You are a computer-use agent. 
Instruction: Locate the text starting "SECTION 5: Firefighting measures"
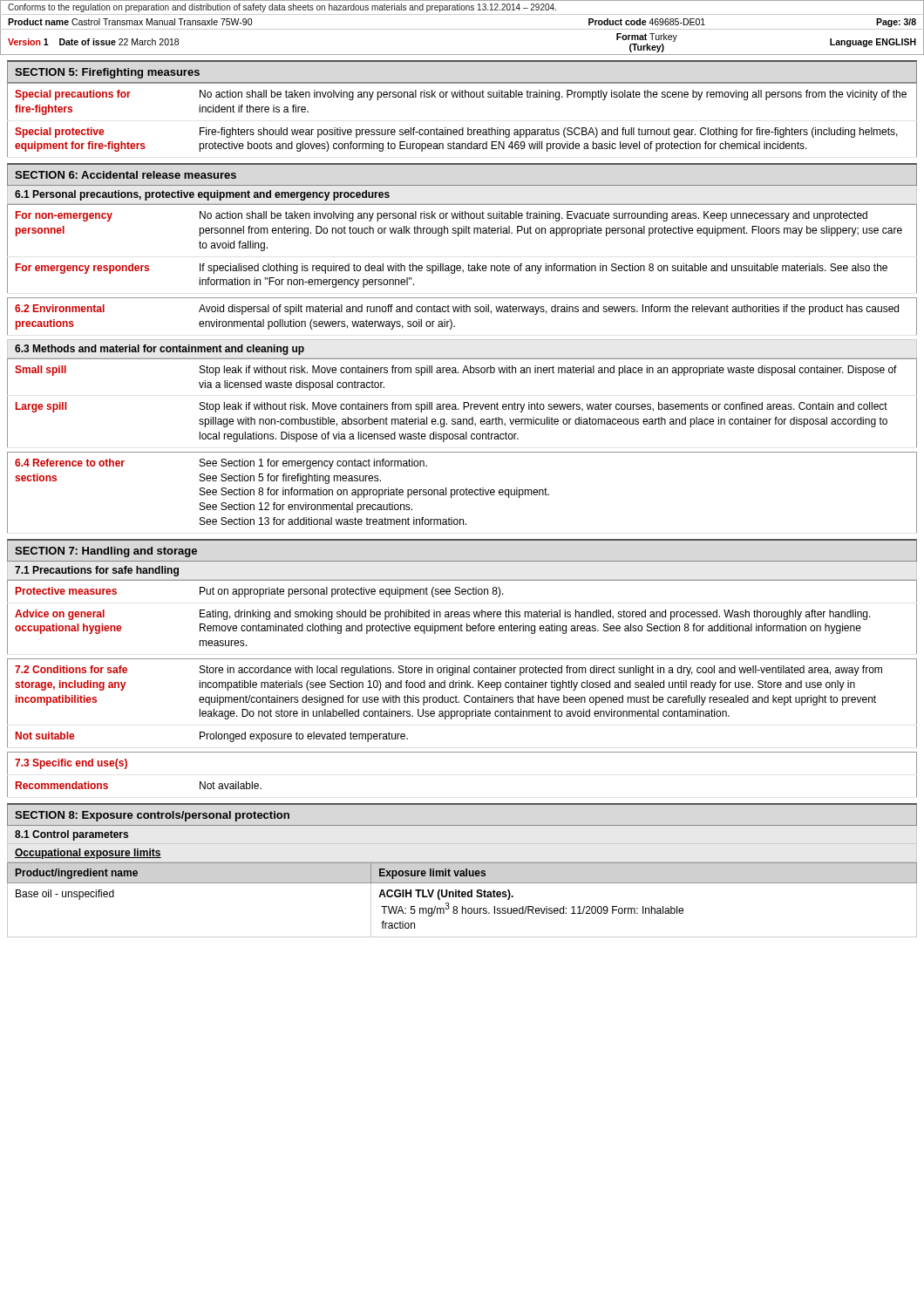(107, 72)
